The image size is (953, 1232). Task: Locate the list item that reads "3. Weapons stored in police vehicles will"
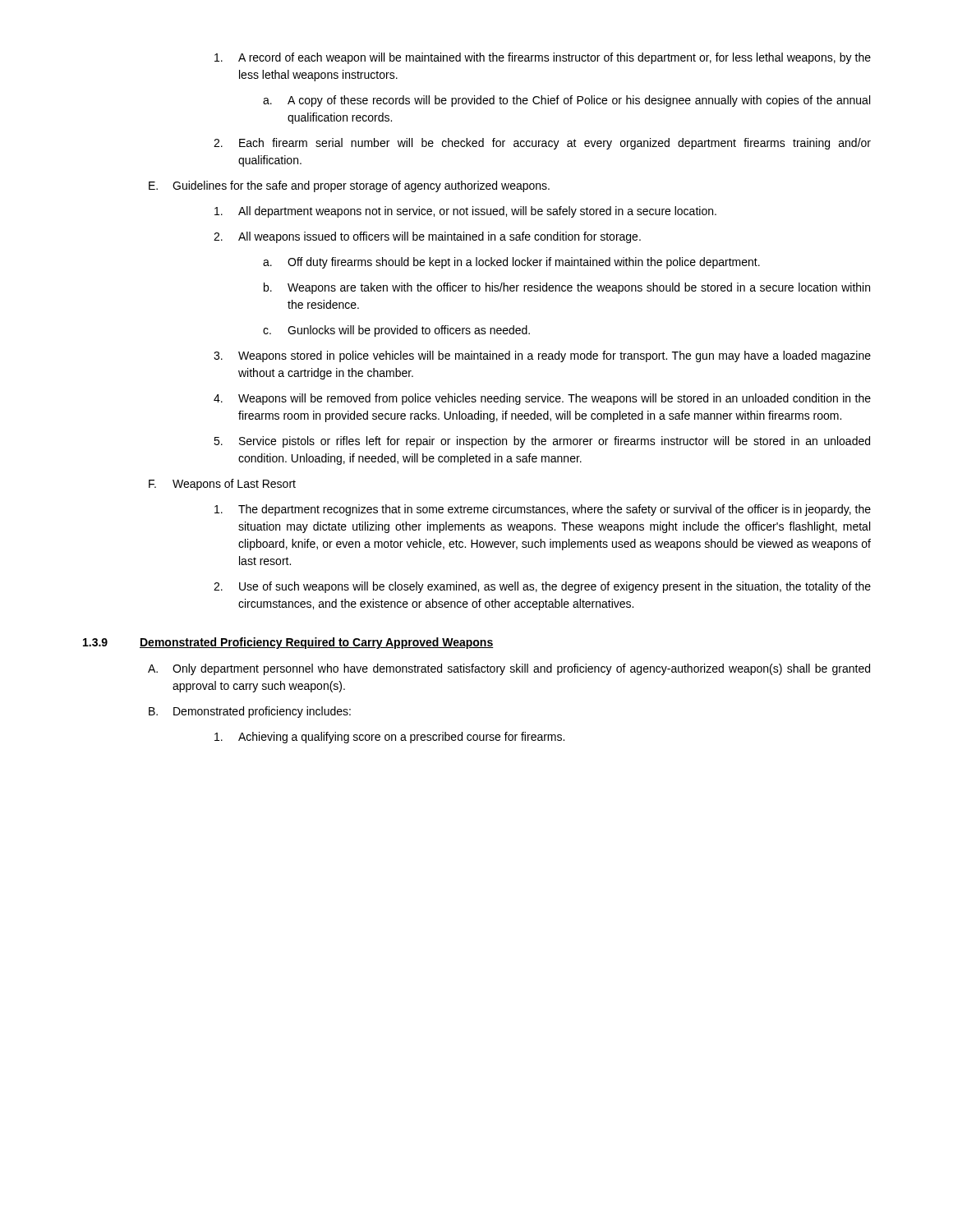pos(542,365)
